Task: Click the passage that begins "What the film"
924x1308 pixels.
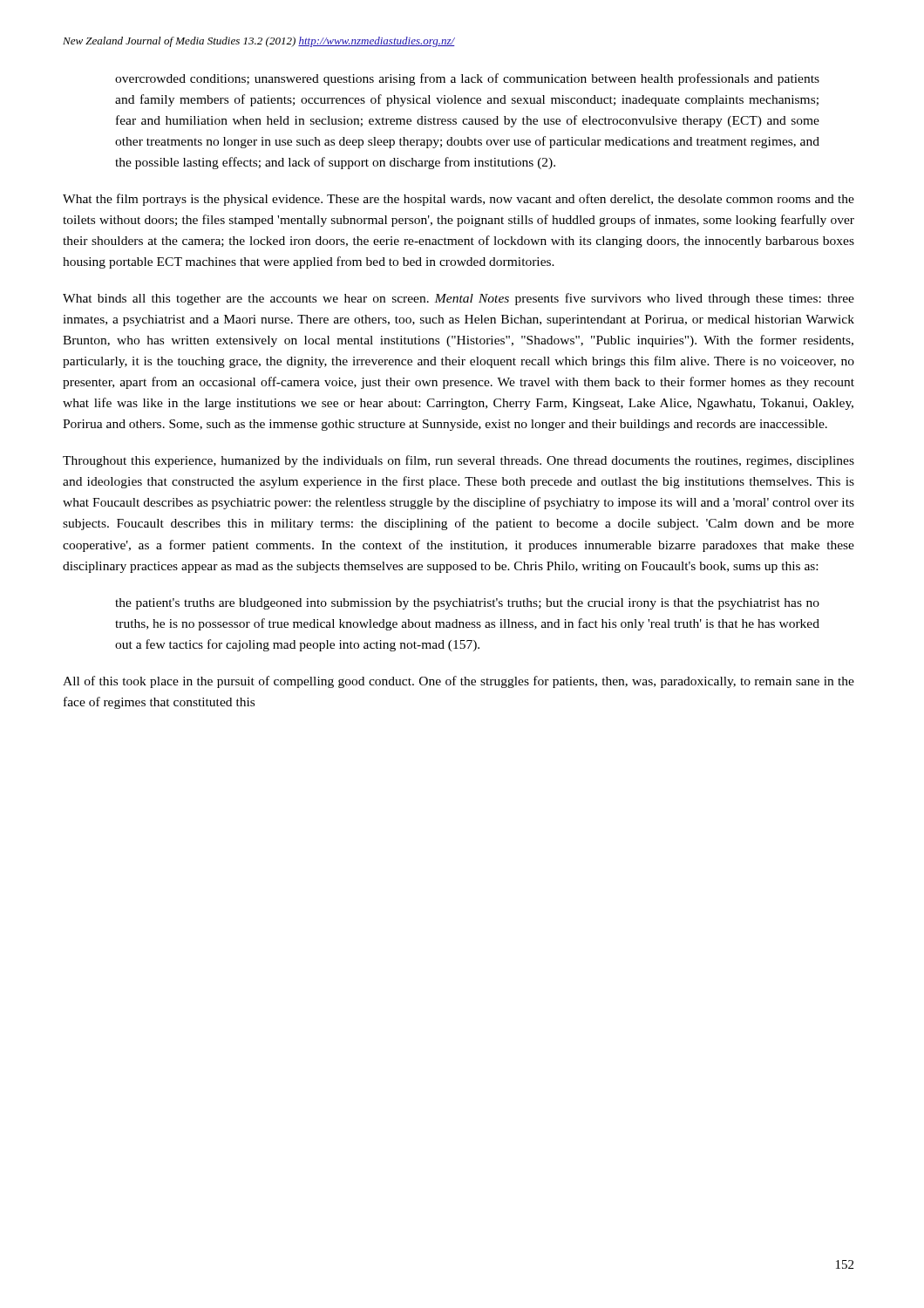Action: tap(458, 230)
